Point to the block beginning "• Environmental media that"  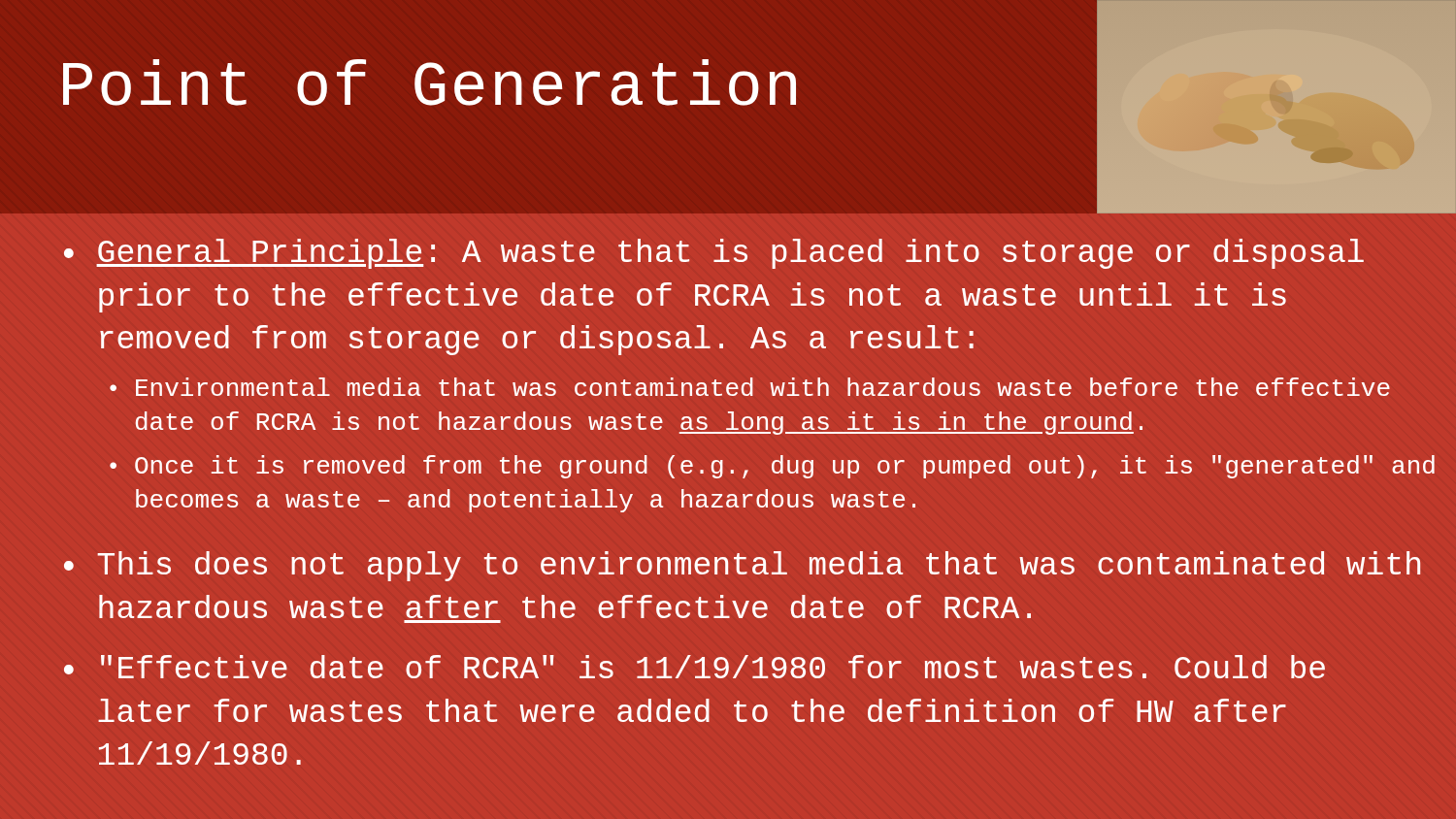tap(772, 406)
